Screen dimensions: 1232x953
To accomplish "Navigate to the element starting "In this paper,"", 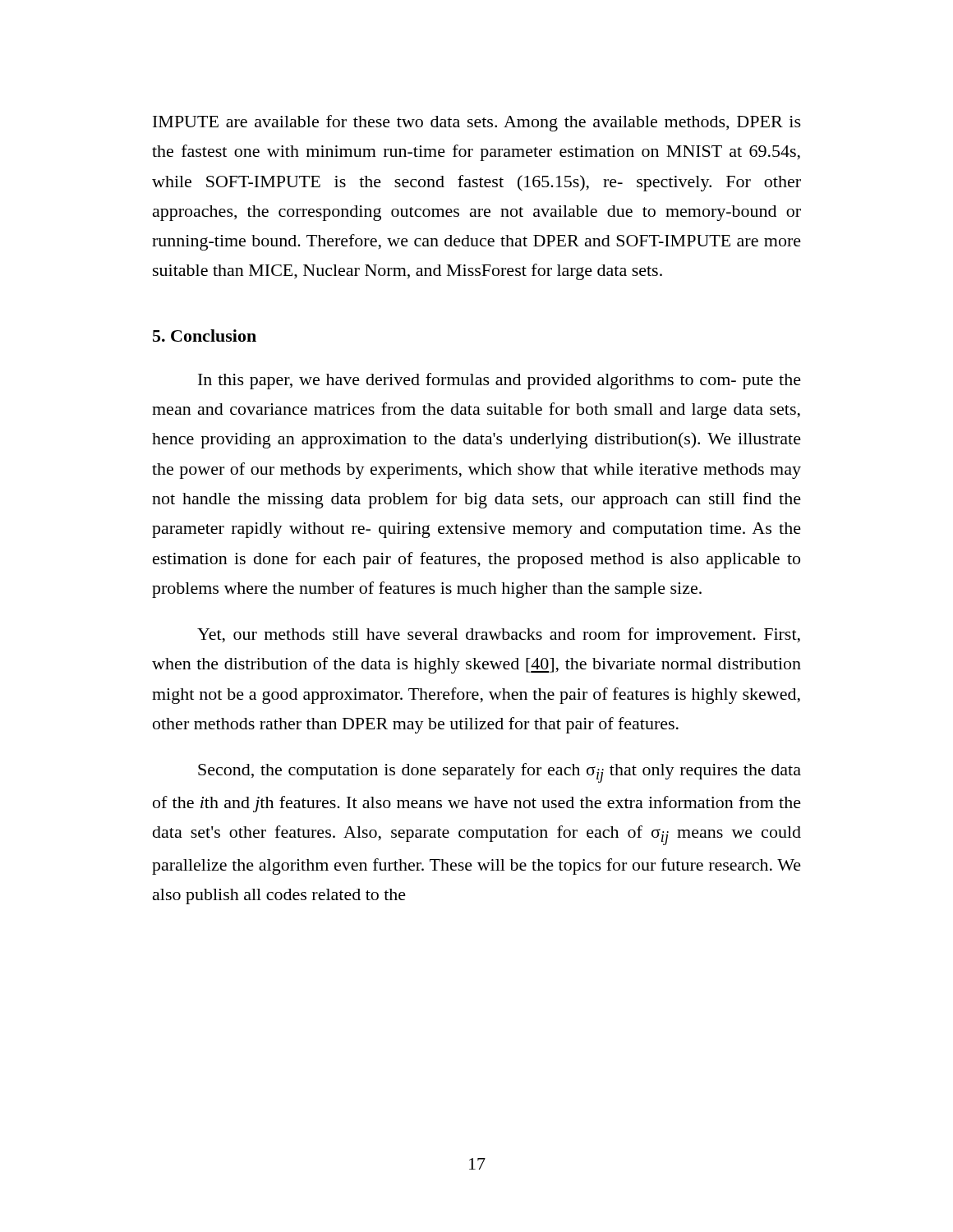I will 476,484.
